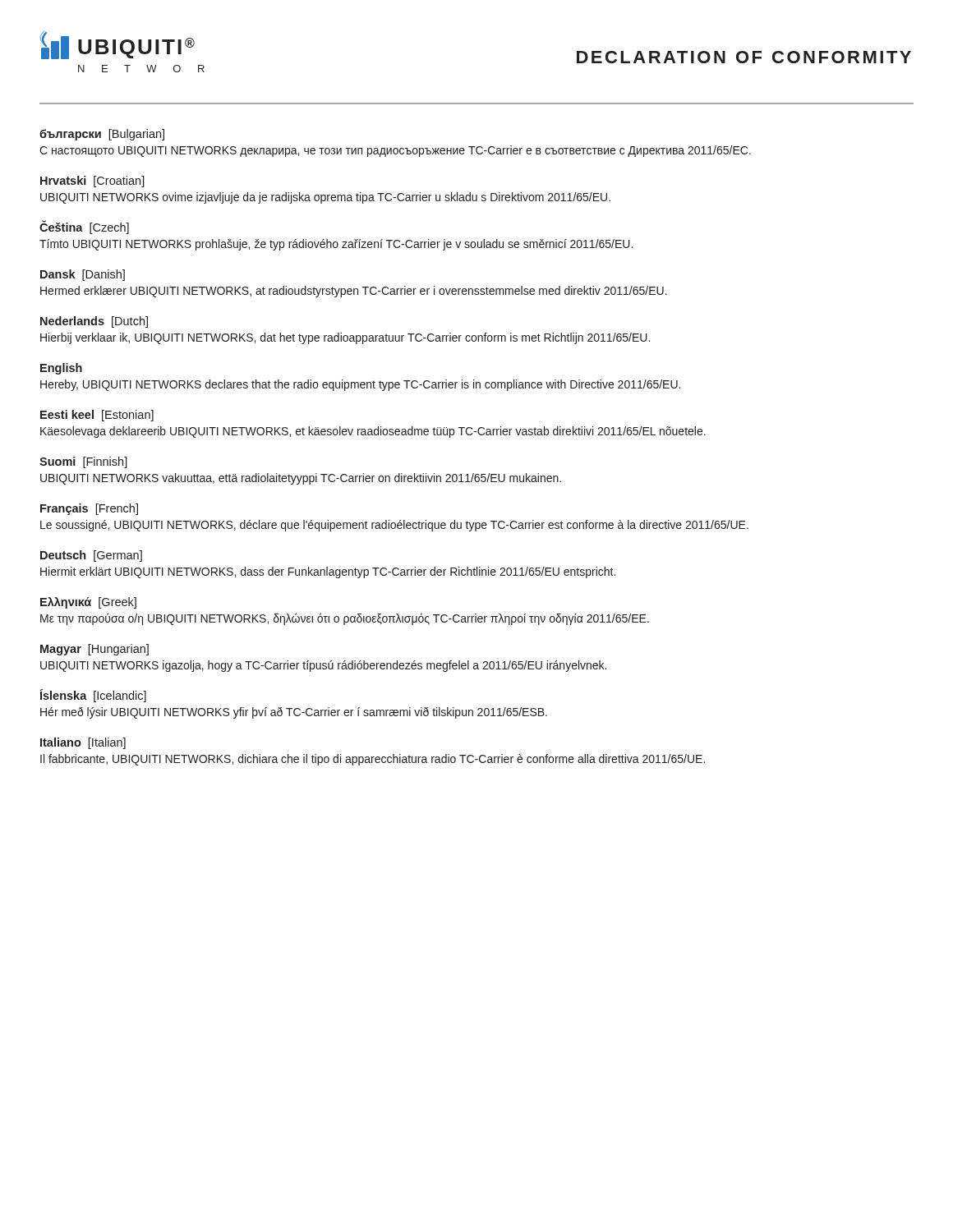Image resolution: width=953 pixels, height=1232 pixels.
Task: Point to the block beginning "Με την παρούσα ο/η UBIQUITI NETWORKS, δηλώνει ότι"
Action: point(345,618)
